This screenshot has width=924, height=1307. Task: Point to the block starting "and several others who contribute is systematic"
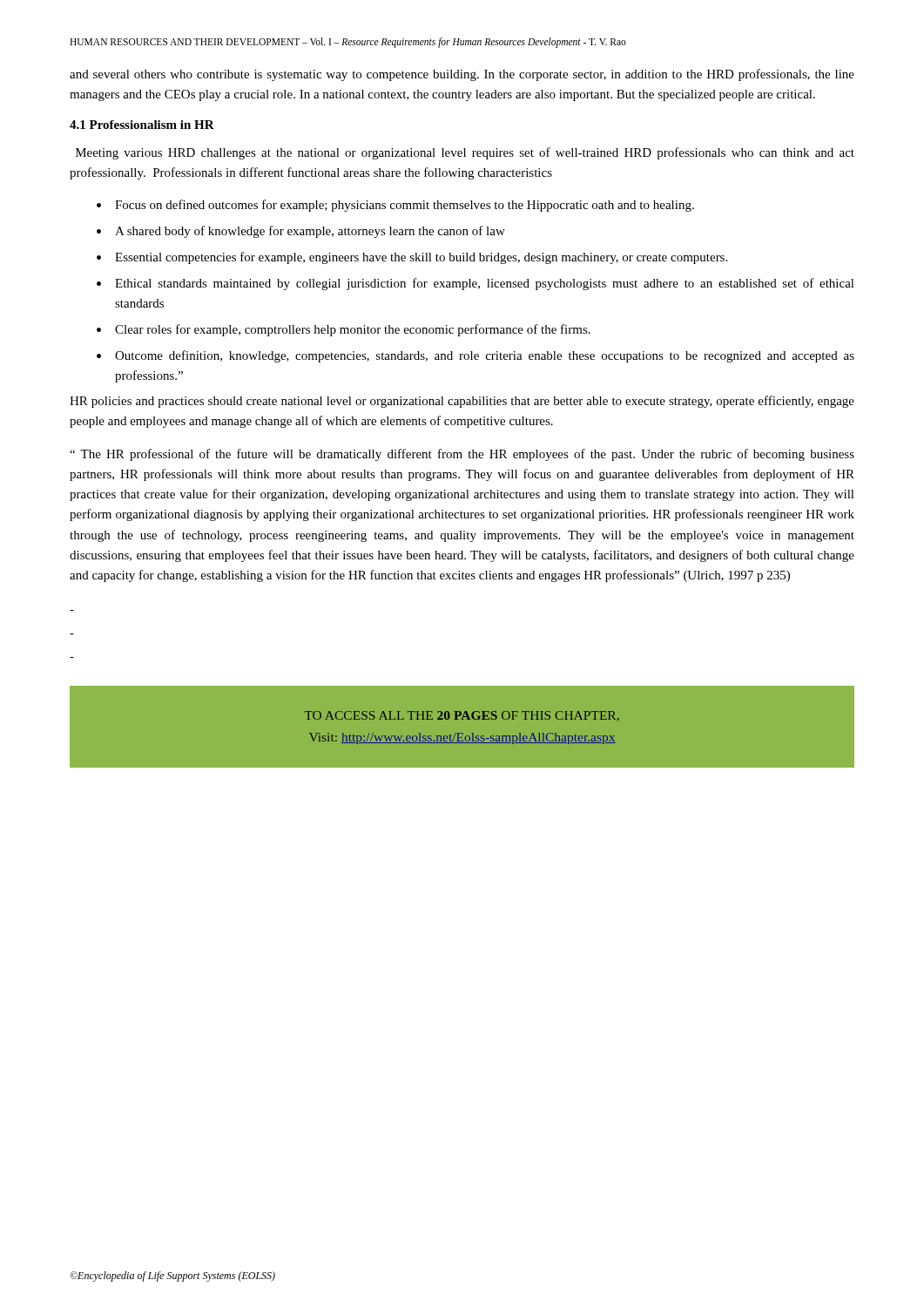coord(462,84)
